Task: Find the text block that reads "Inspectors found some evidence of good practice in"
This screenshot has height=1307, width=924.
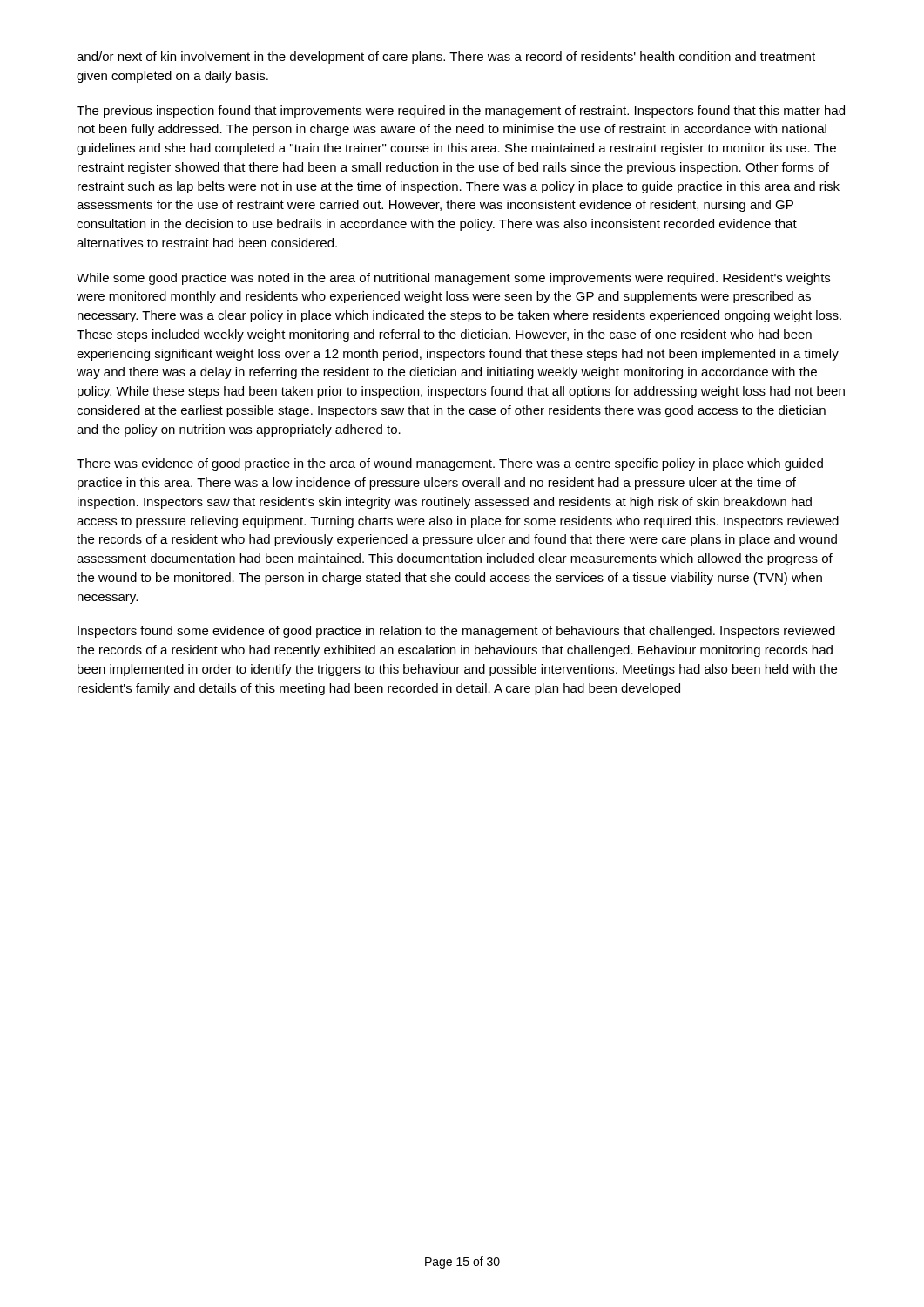Action: point(457,659)
